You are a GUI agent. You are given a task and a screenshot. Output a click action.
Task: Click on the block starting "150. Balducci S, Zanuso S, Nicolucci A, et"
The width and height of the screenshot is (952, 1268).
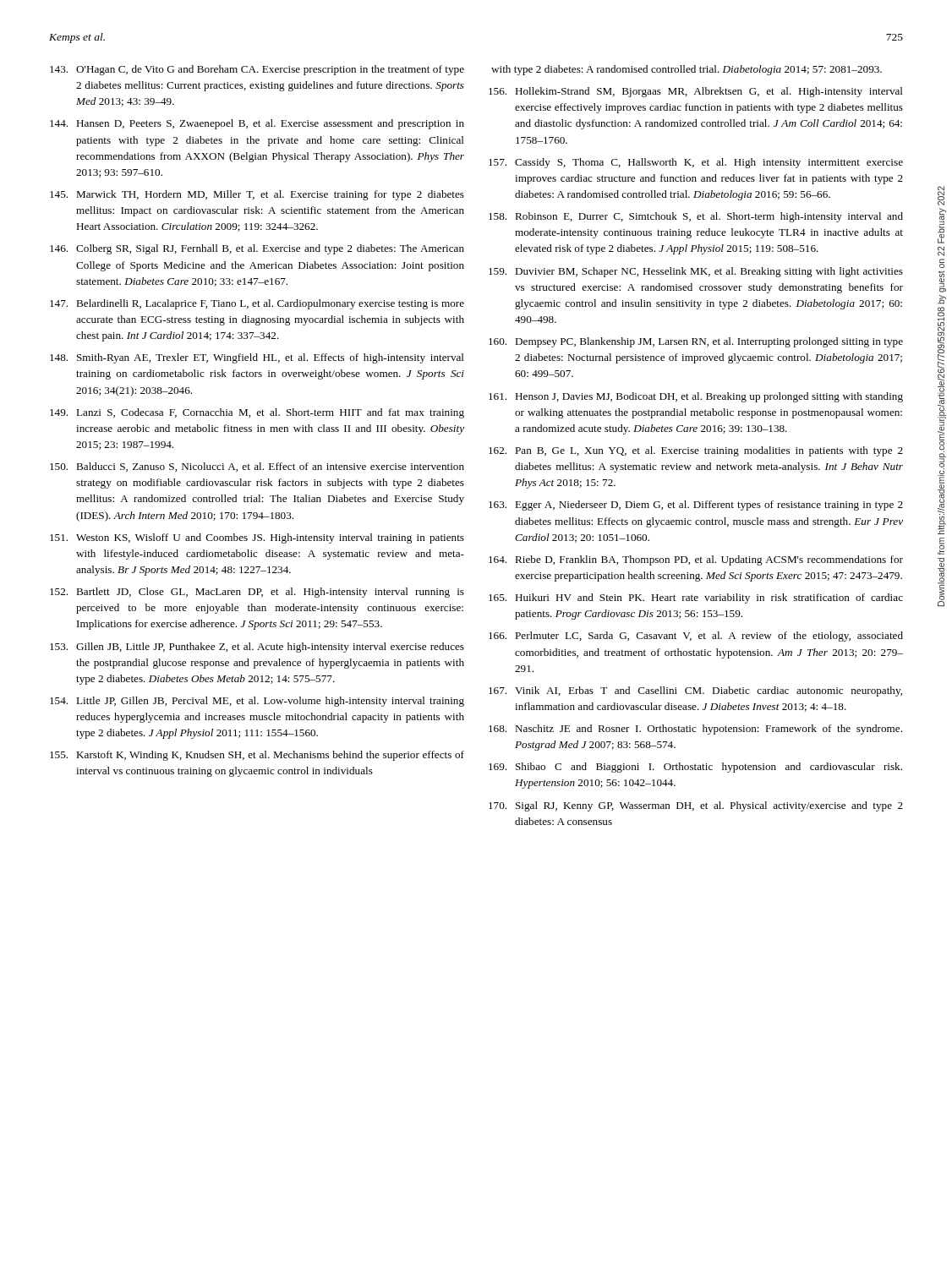(257, 491)
